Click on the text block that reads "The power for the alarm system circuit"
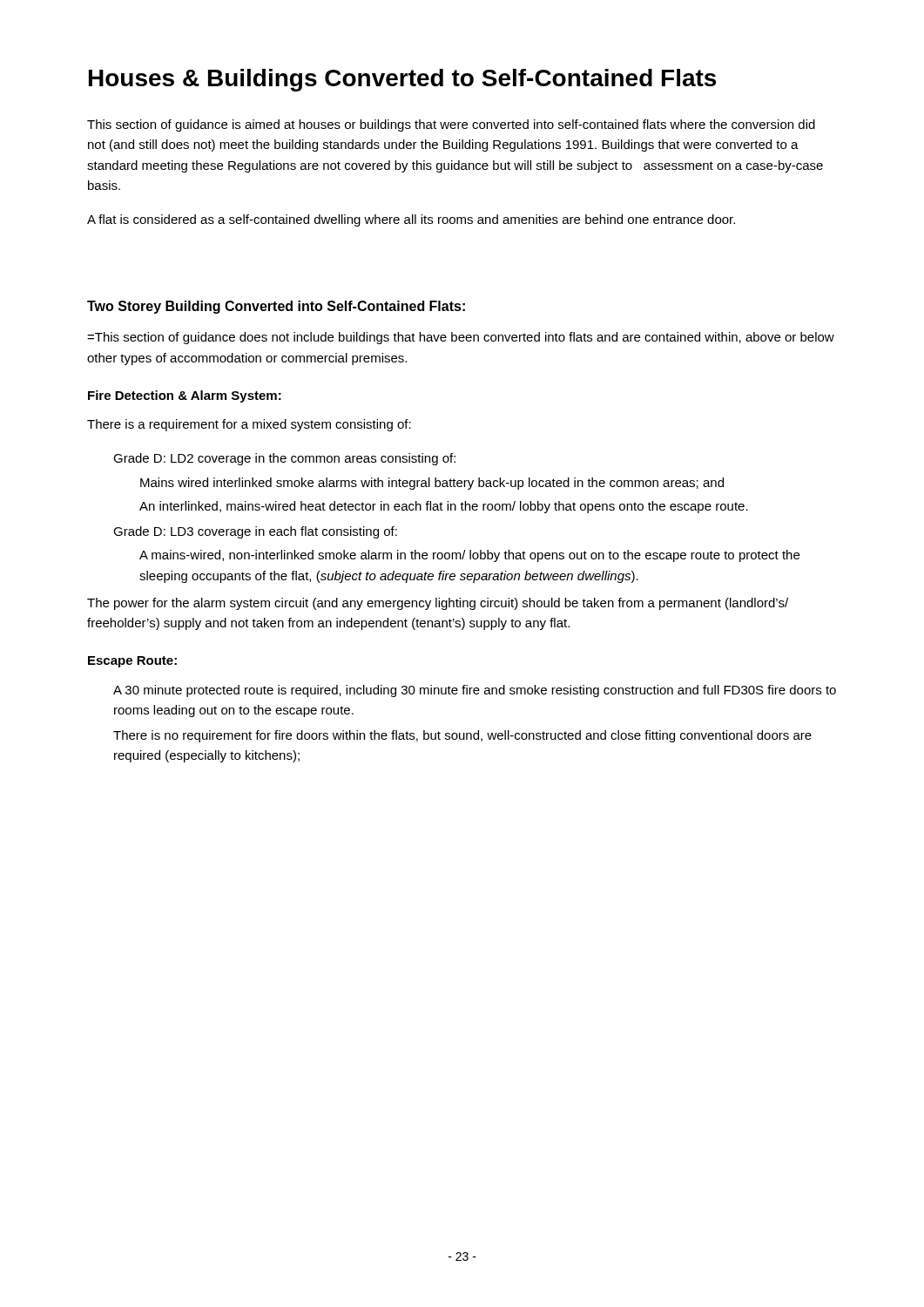924x1307 pixels. [x=438, y=612]
